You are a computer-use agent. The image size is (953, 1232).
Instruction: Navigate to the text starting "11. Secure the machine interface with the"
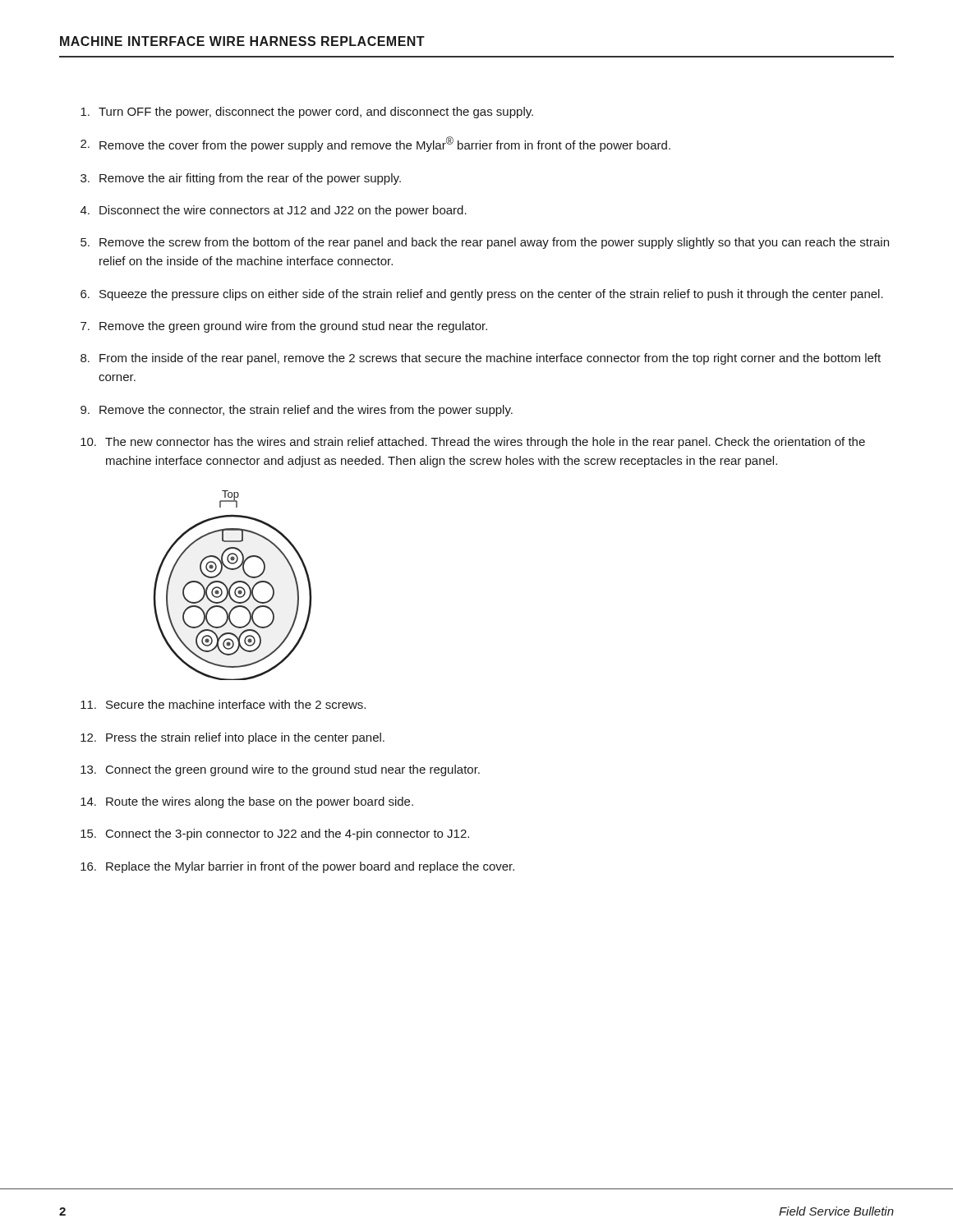click(223, 704)
